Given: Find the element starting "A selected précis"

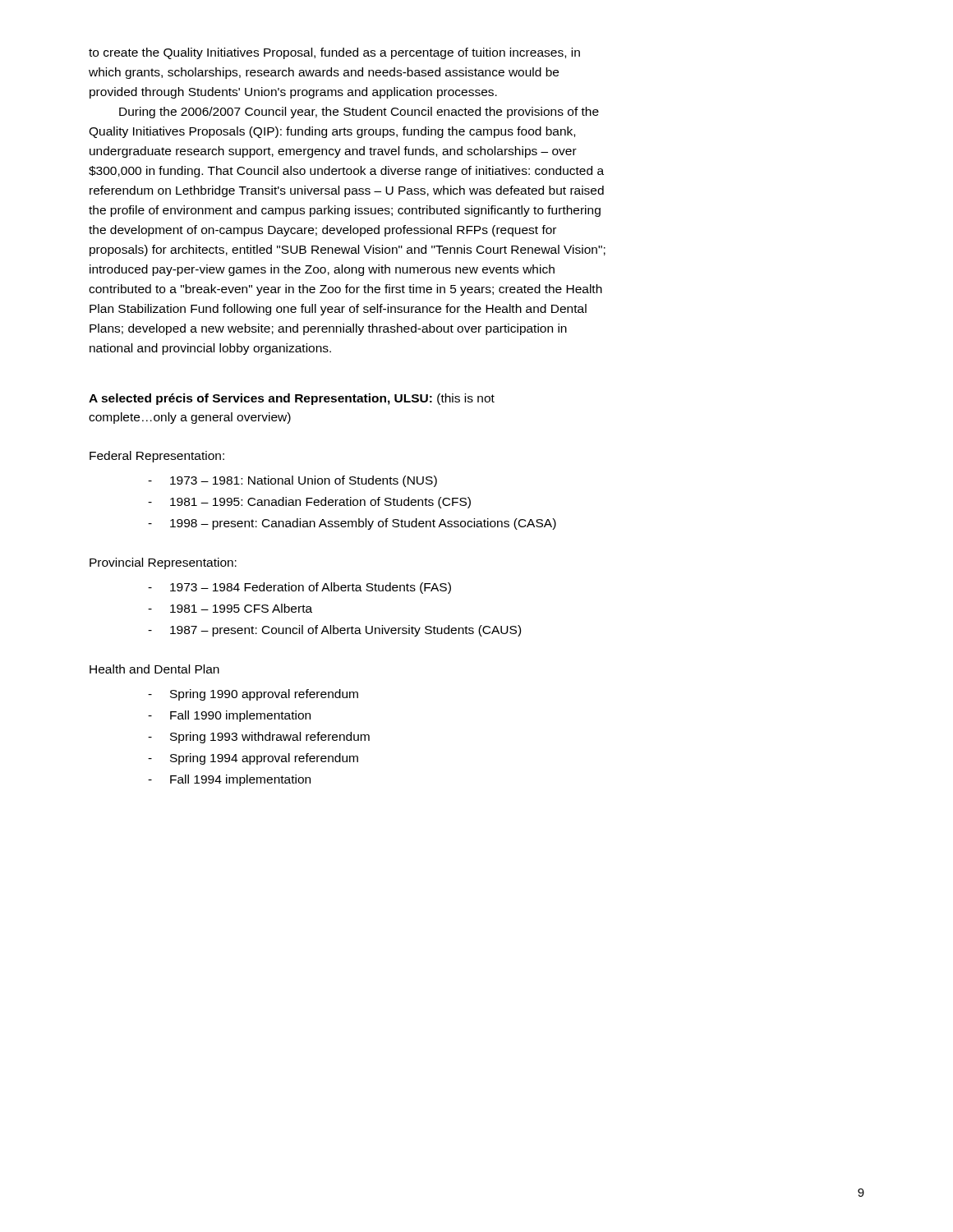Looking at the screenshot, I should (x=292, y=407).
